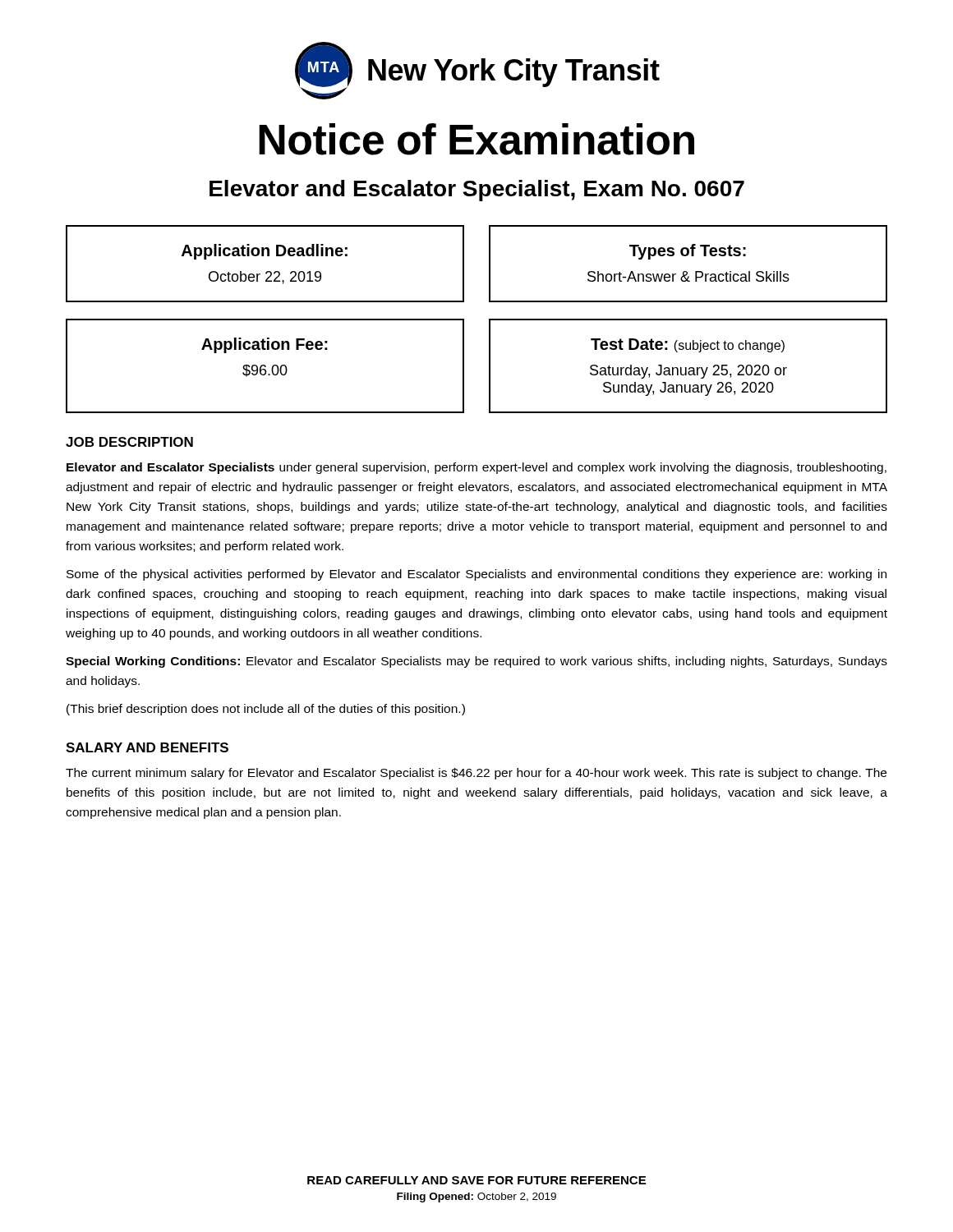This screenshot has height=1232, width=953.
Task: Navigate to the text starting "JOB DESCRIPTION"
Action: [130, 442]
